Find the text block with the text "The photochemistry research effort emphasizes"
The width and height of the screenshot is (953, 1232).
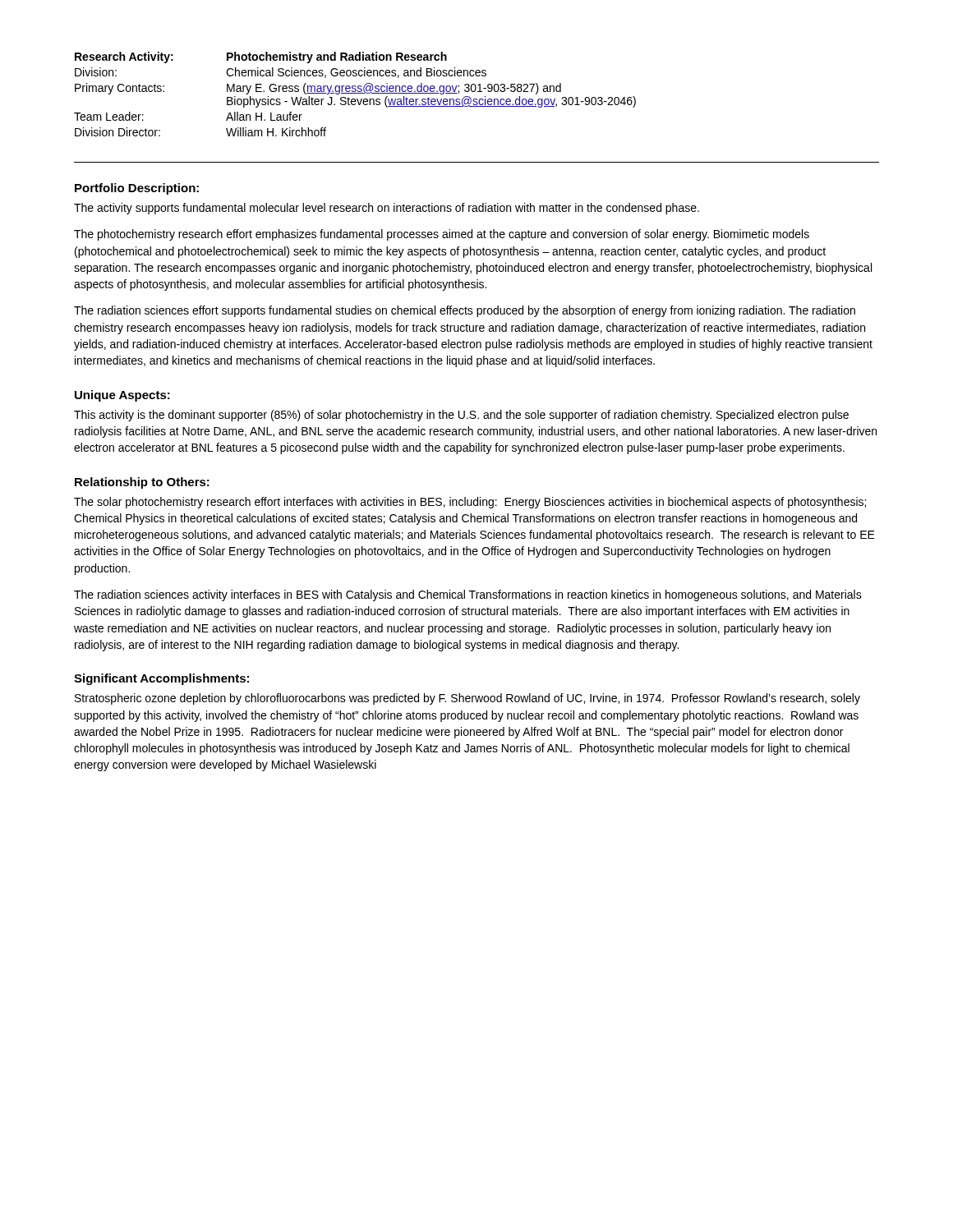tap(473, 259)
